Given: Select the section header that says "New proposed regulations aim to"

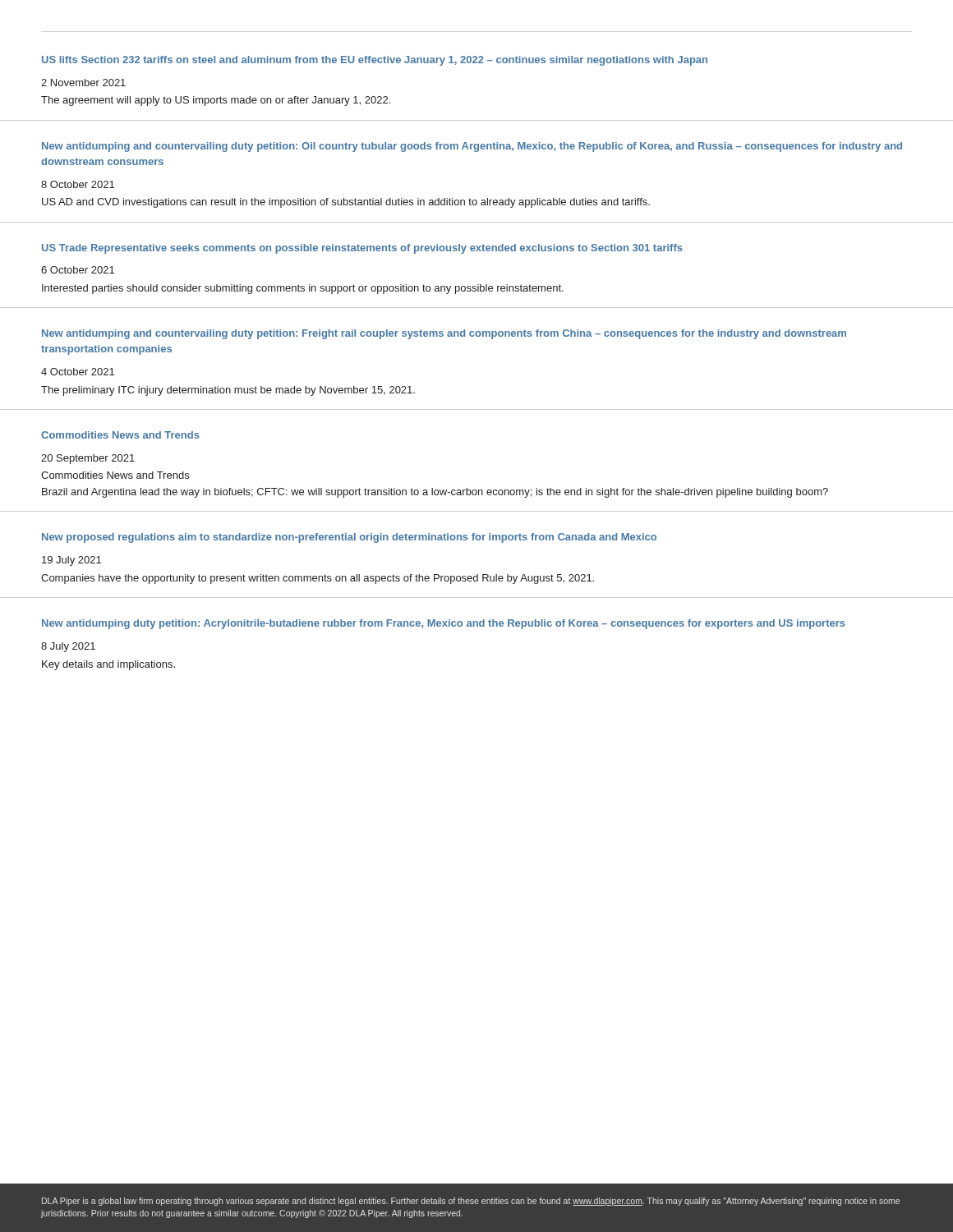Looking at the screenshot, I should (349, 538).
